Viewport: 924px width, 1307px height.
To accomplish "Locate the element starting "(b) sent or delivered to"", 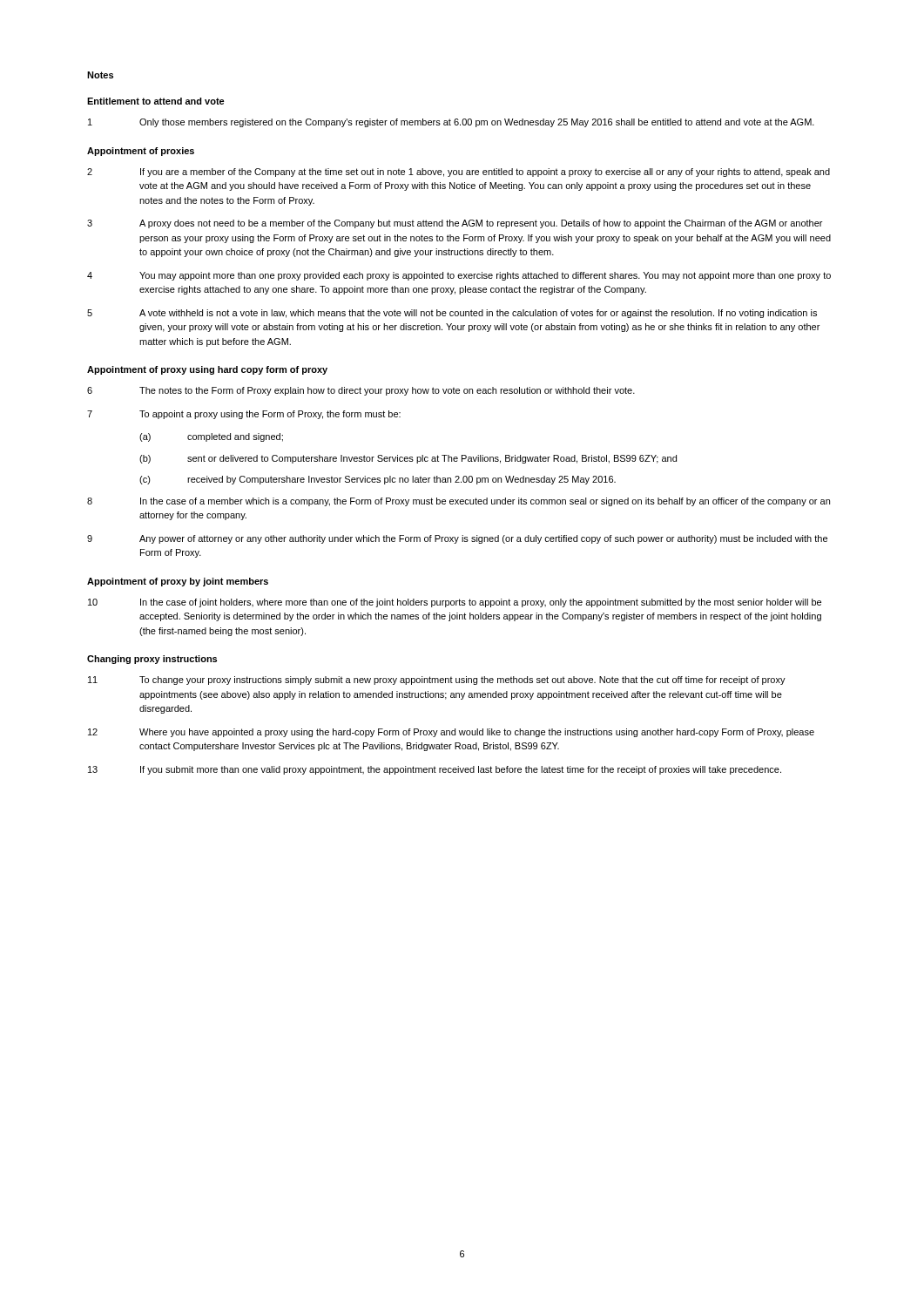I will tap(488, 458).
